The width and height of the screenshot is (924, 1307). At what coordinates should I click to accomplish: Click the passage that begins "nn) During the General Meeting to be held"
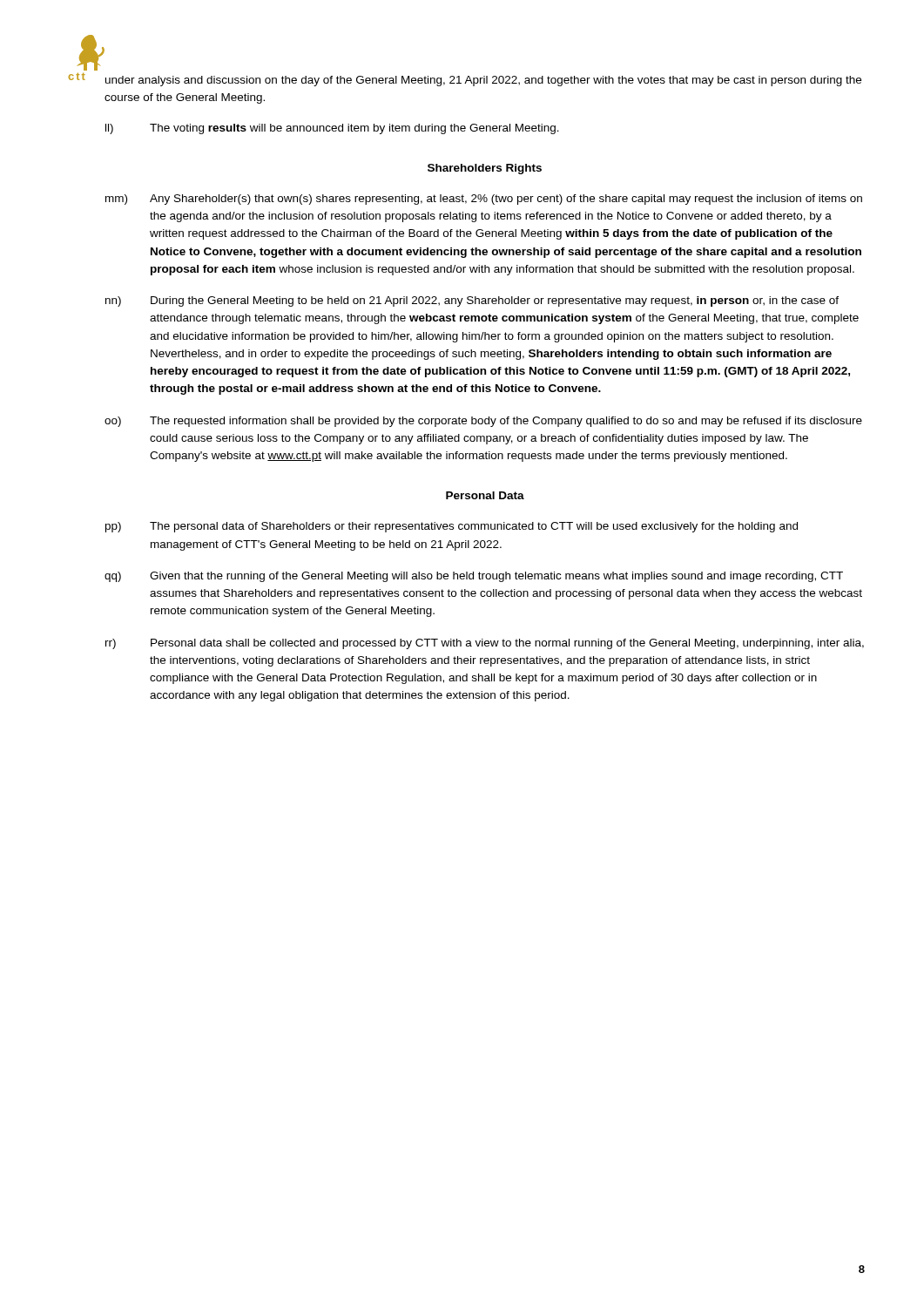[485, 345]
